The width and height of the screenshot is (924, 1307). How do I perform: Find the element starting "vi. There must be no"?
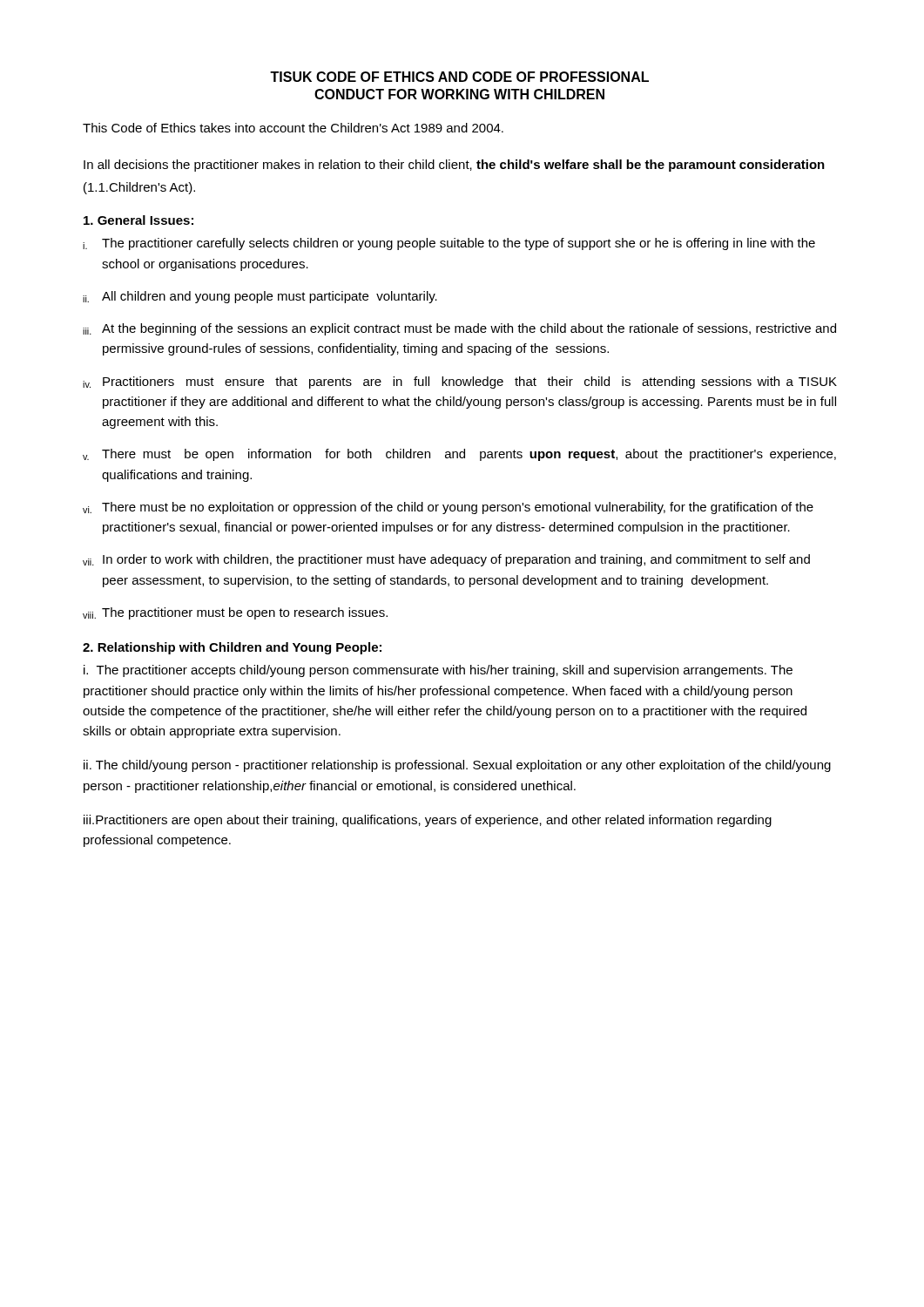460,517
